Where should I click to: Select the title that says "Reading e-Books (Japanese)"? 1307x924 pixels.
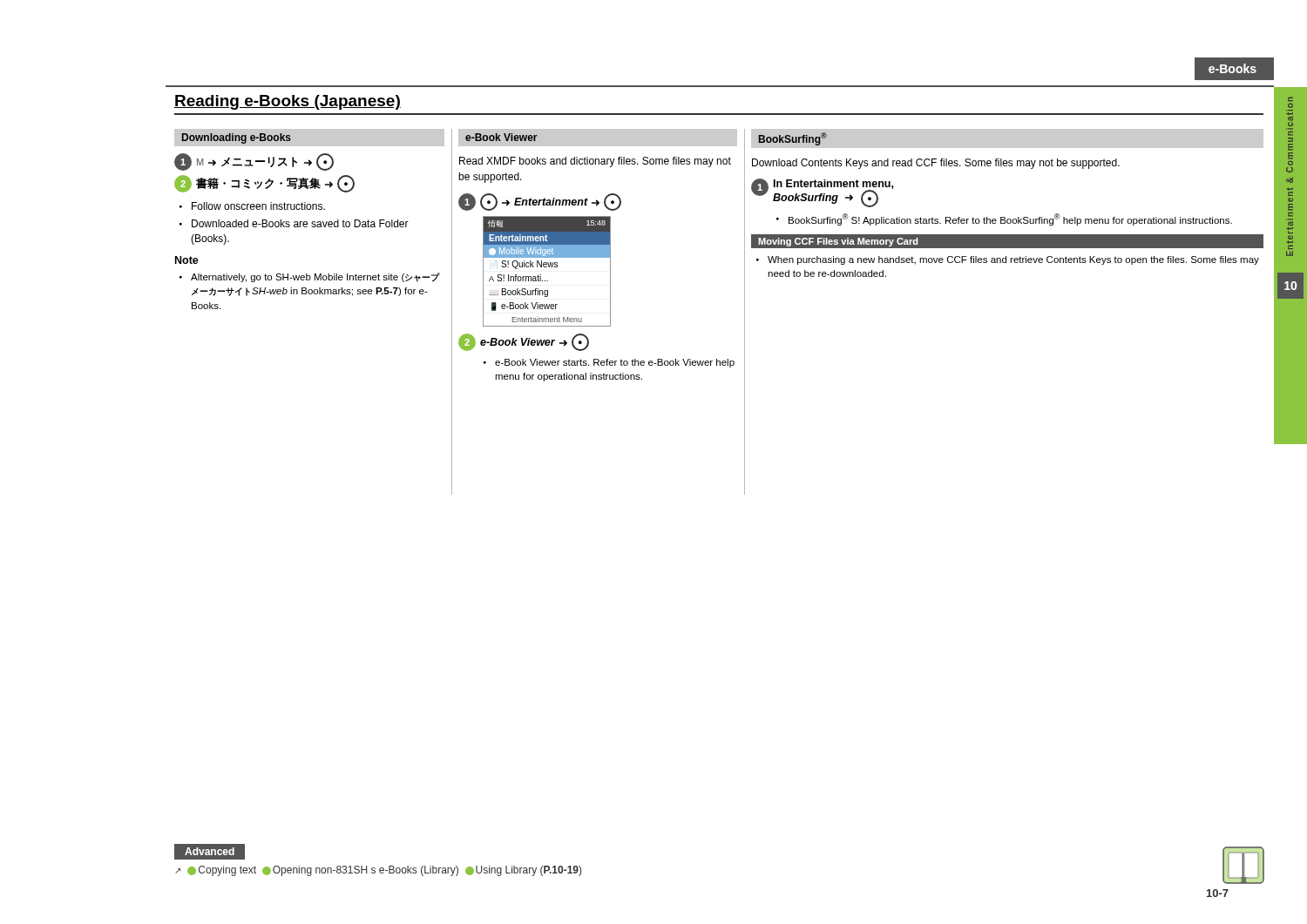tap(287, 101)
